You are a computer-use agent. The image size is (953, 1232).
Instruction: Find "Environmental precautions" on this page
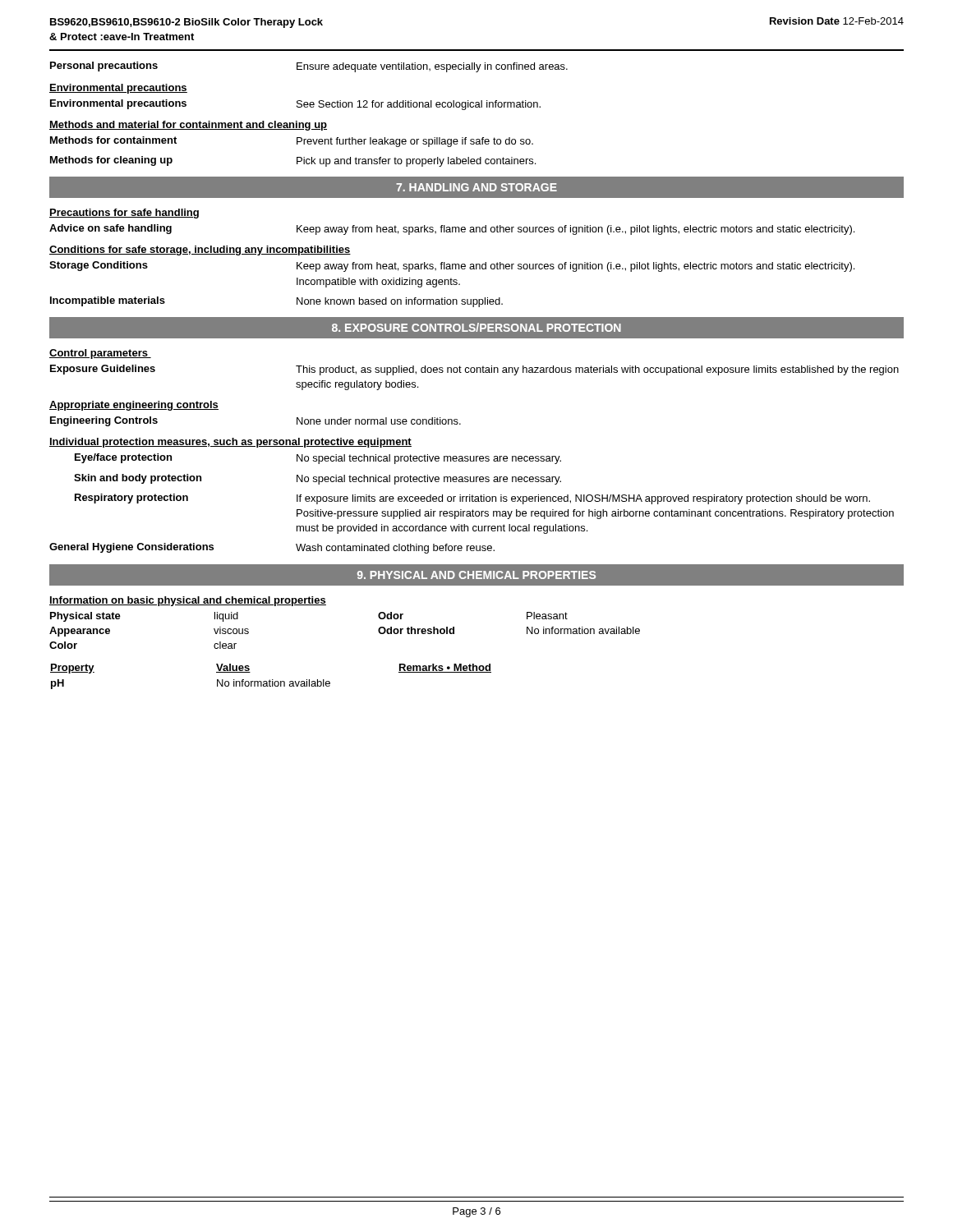118,87
